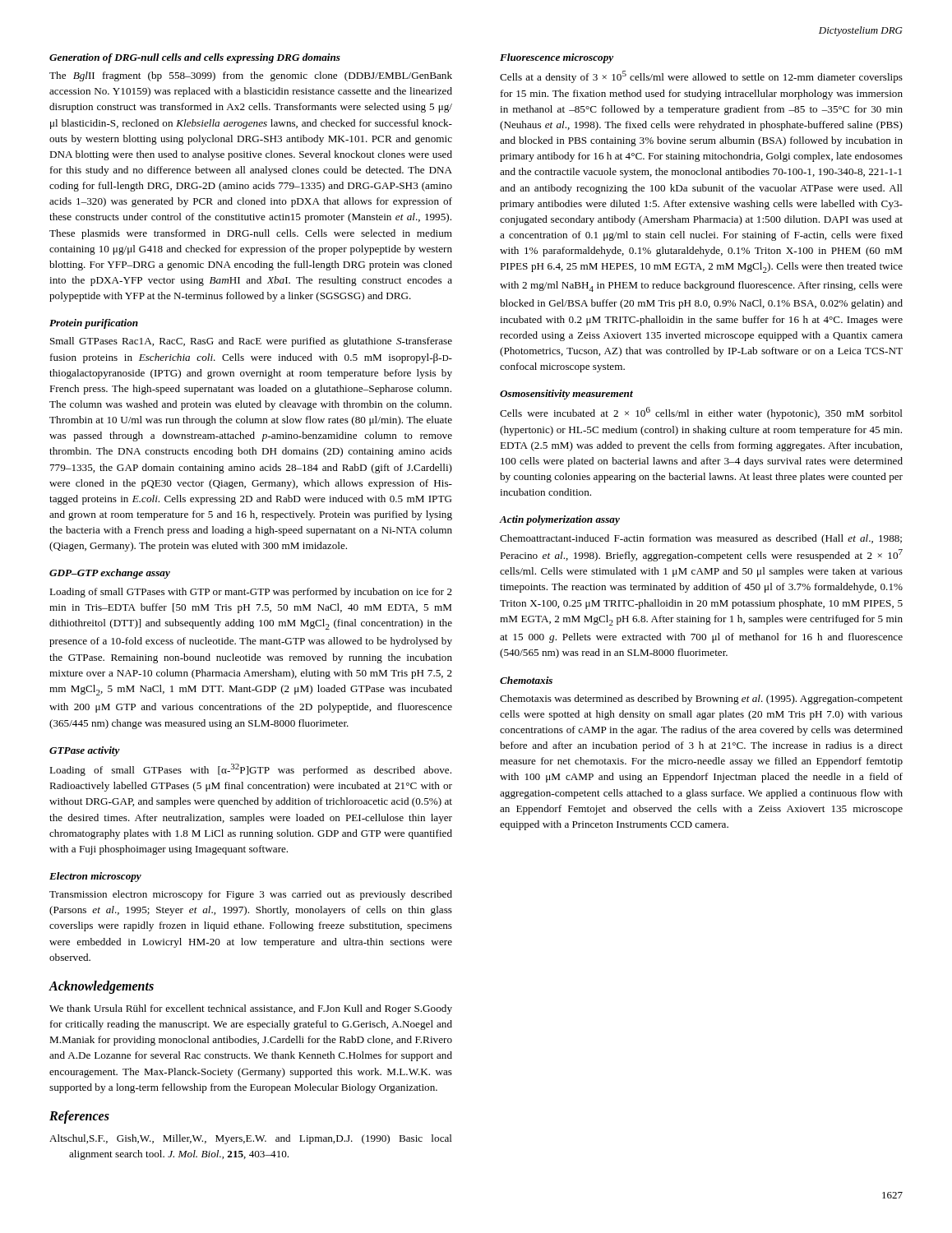Click the passage that begins "Small GTPases Rac1A, RacC,"

[251, 443]
